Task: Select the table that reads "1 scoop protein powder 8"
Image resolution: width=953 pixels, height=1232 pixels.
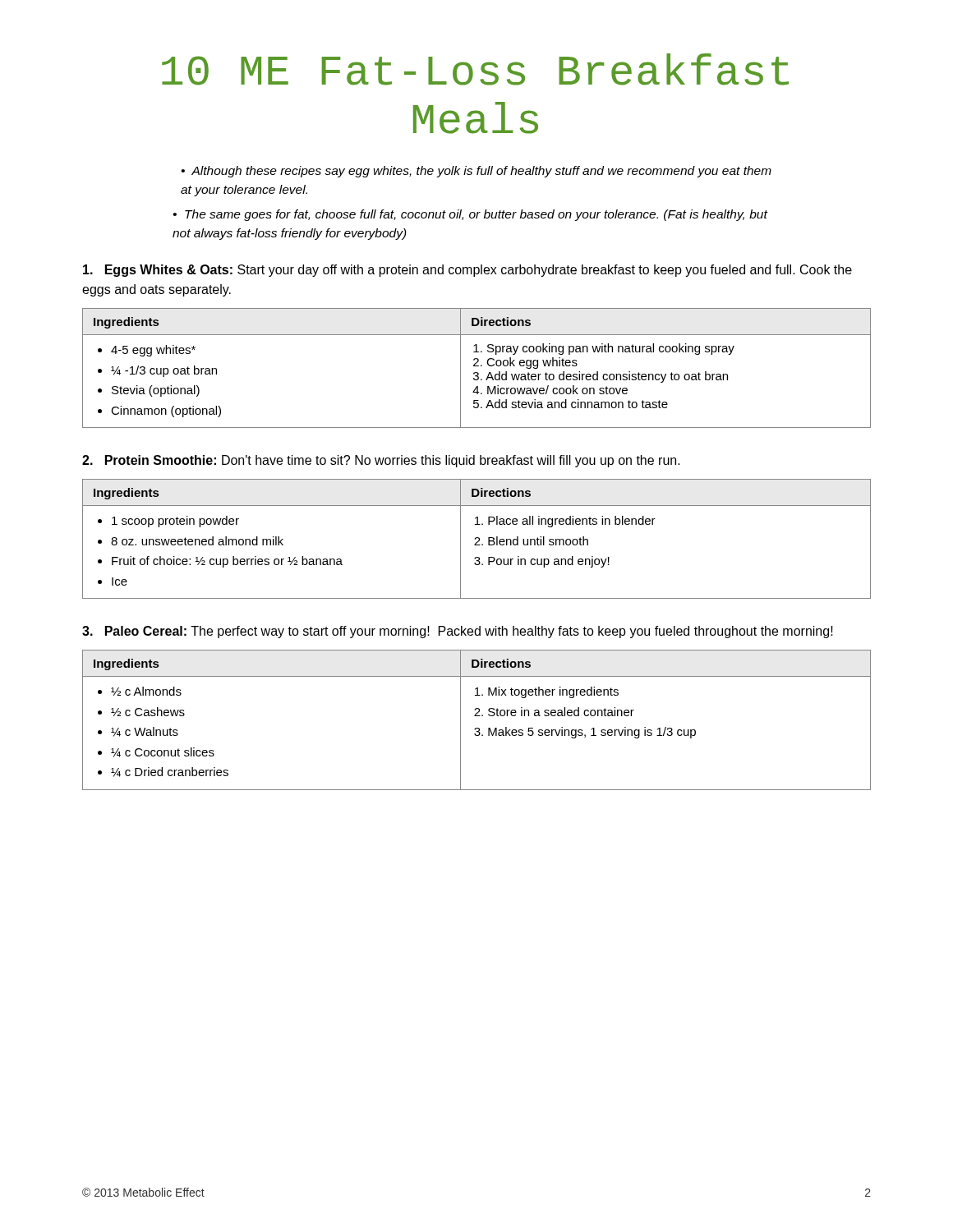Action: tap(476, 539)
